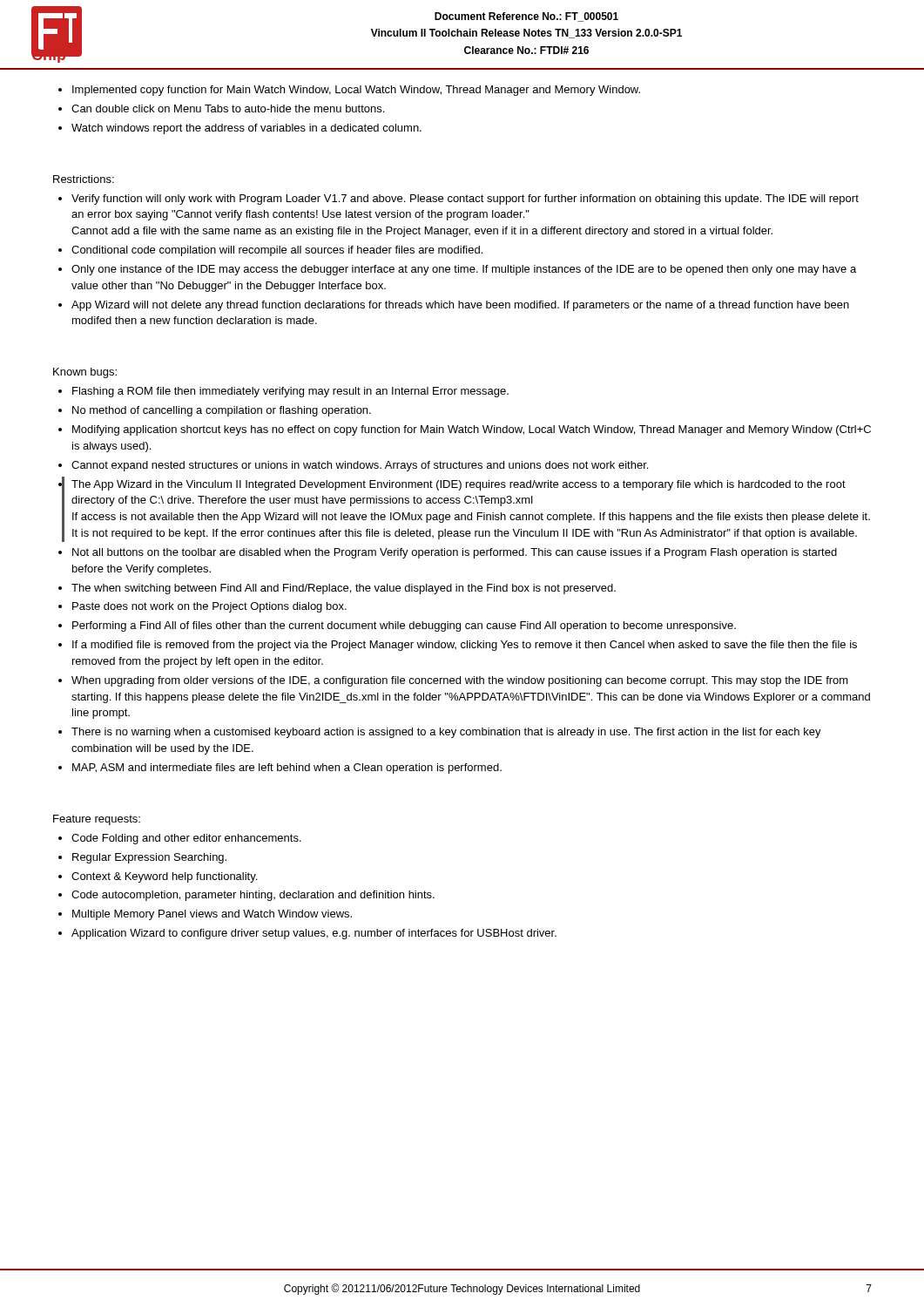Viewport: 924px width, 1307px height.
Task: Point to the passage starting "Not all buttons"
Action: 454,560
